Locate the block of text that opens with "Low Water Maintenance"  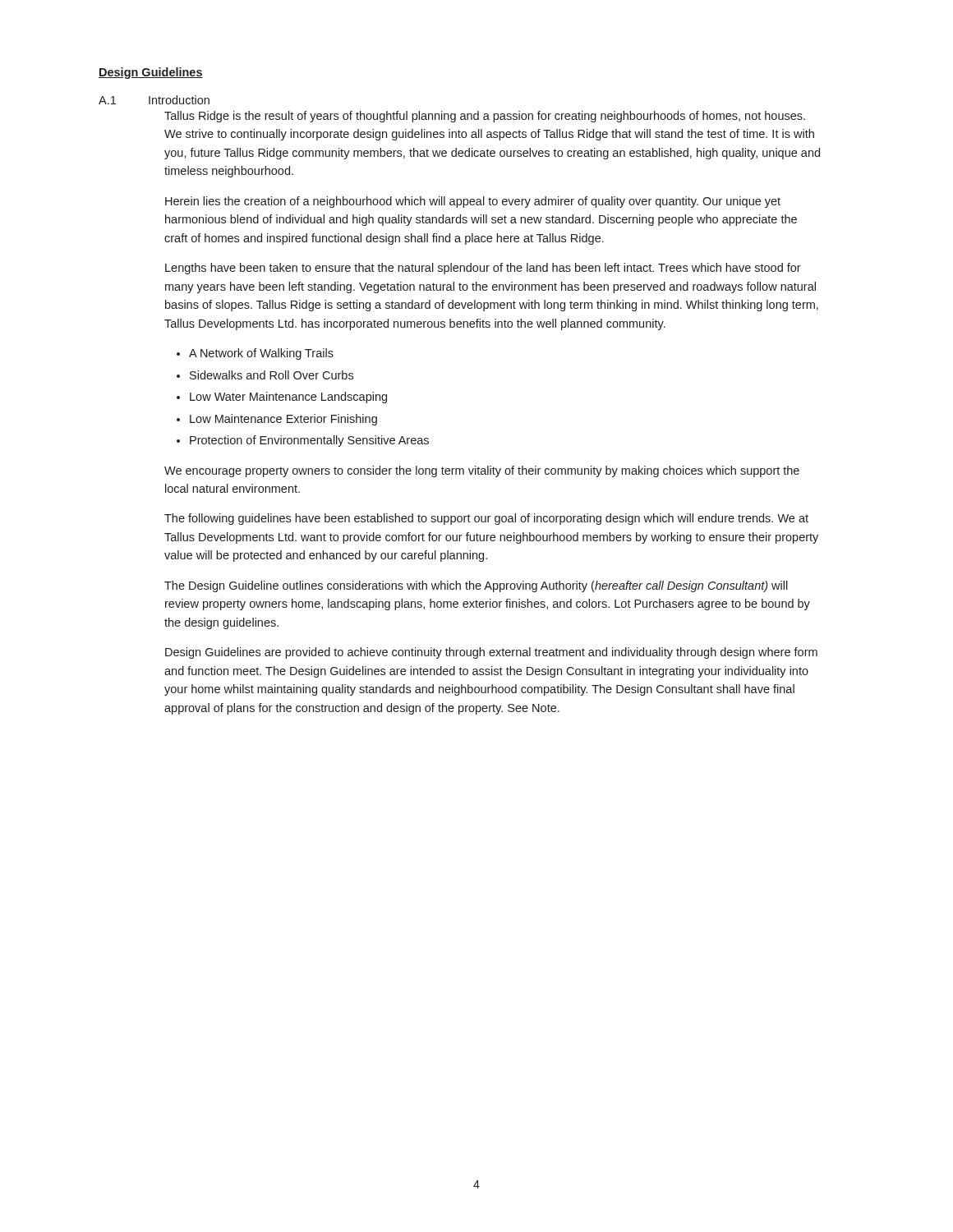click(288, 397)
